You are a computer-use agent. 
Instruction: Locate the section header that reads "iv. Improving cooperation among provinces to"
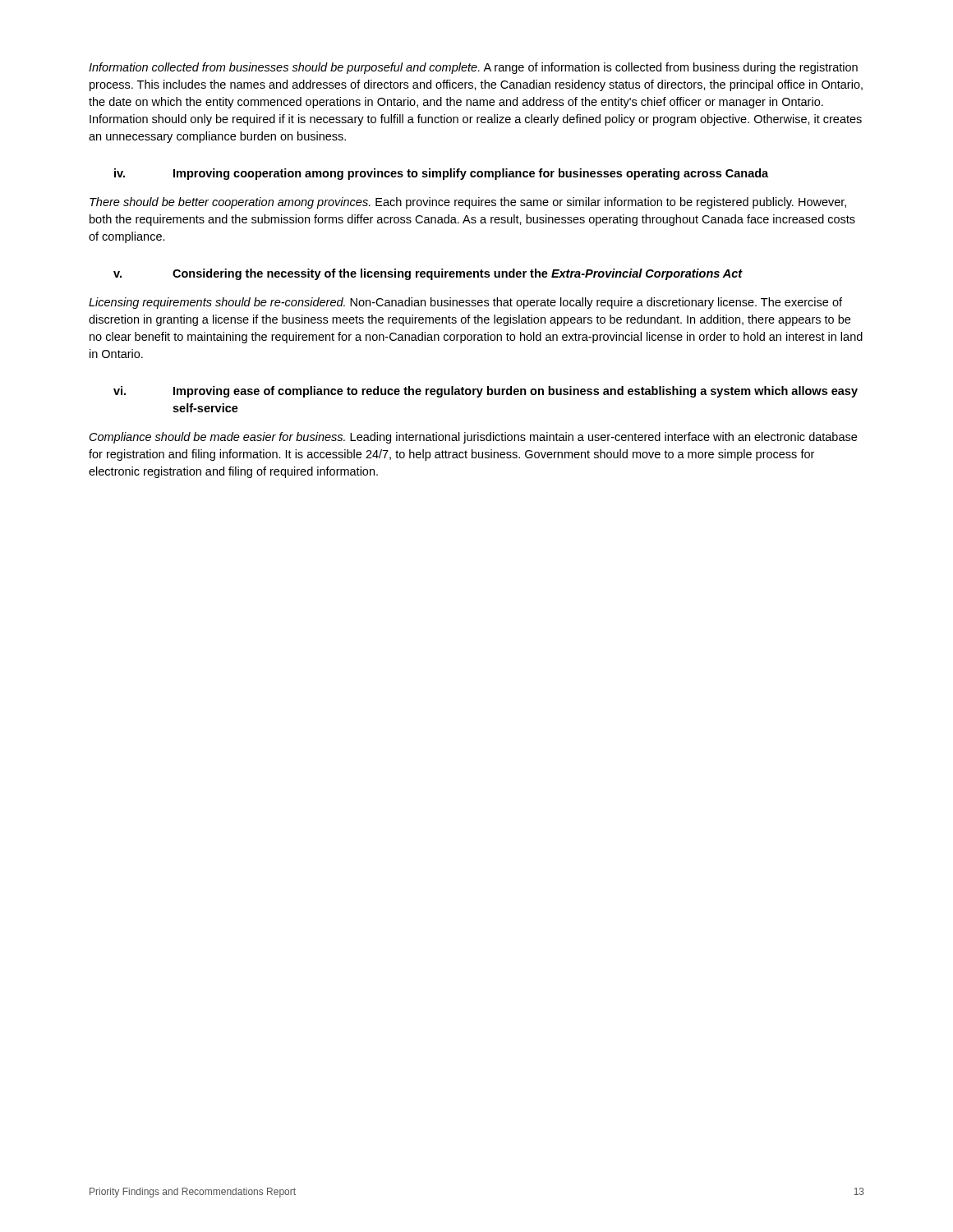(x=429, y=174)
